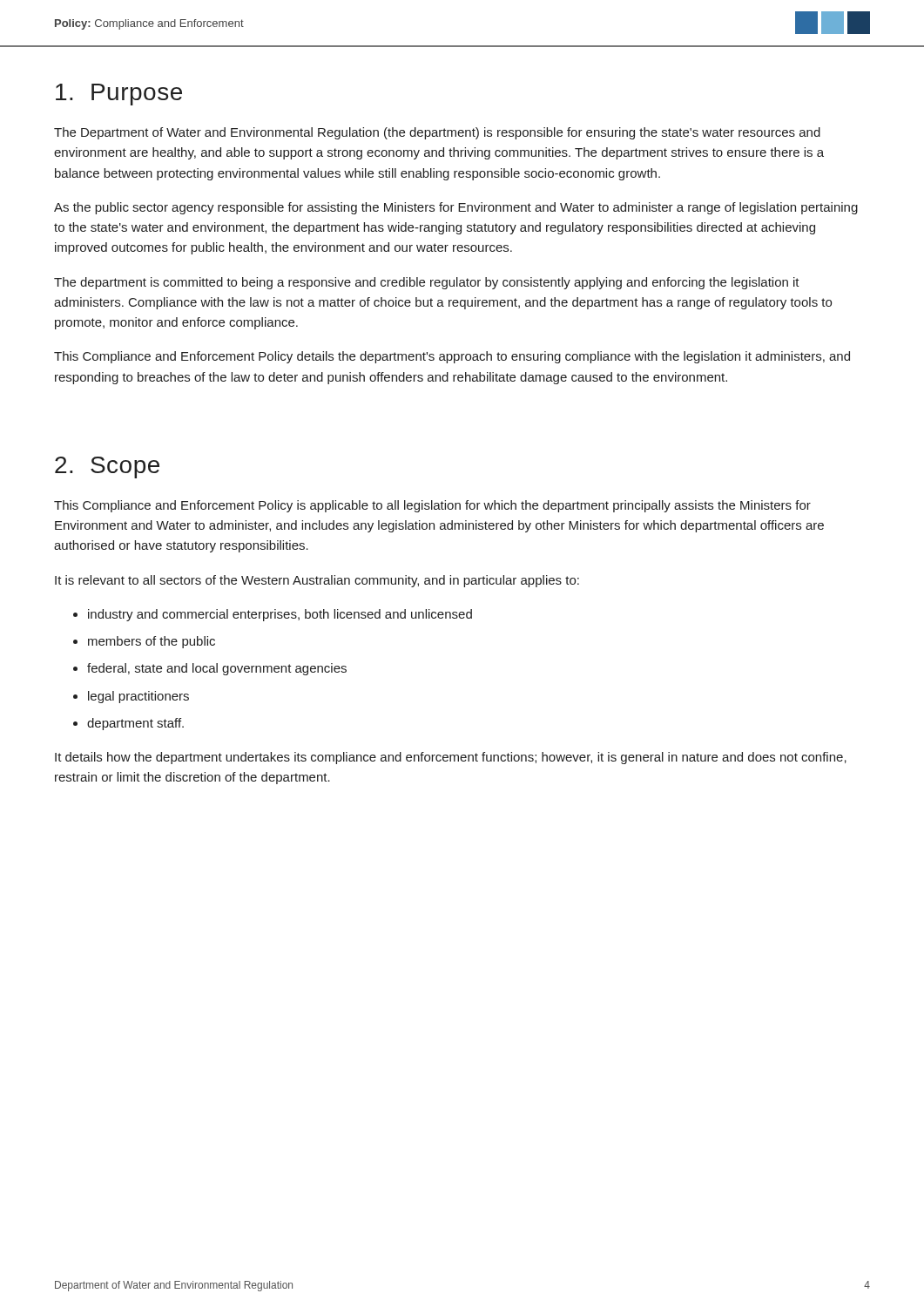924x1307 pixels.
Task: Find the block on this page that starts "industry and commercial enterprises, both licensed"
Action: (280, 614)
